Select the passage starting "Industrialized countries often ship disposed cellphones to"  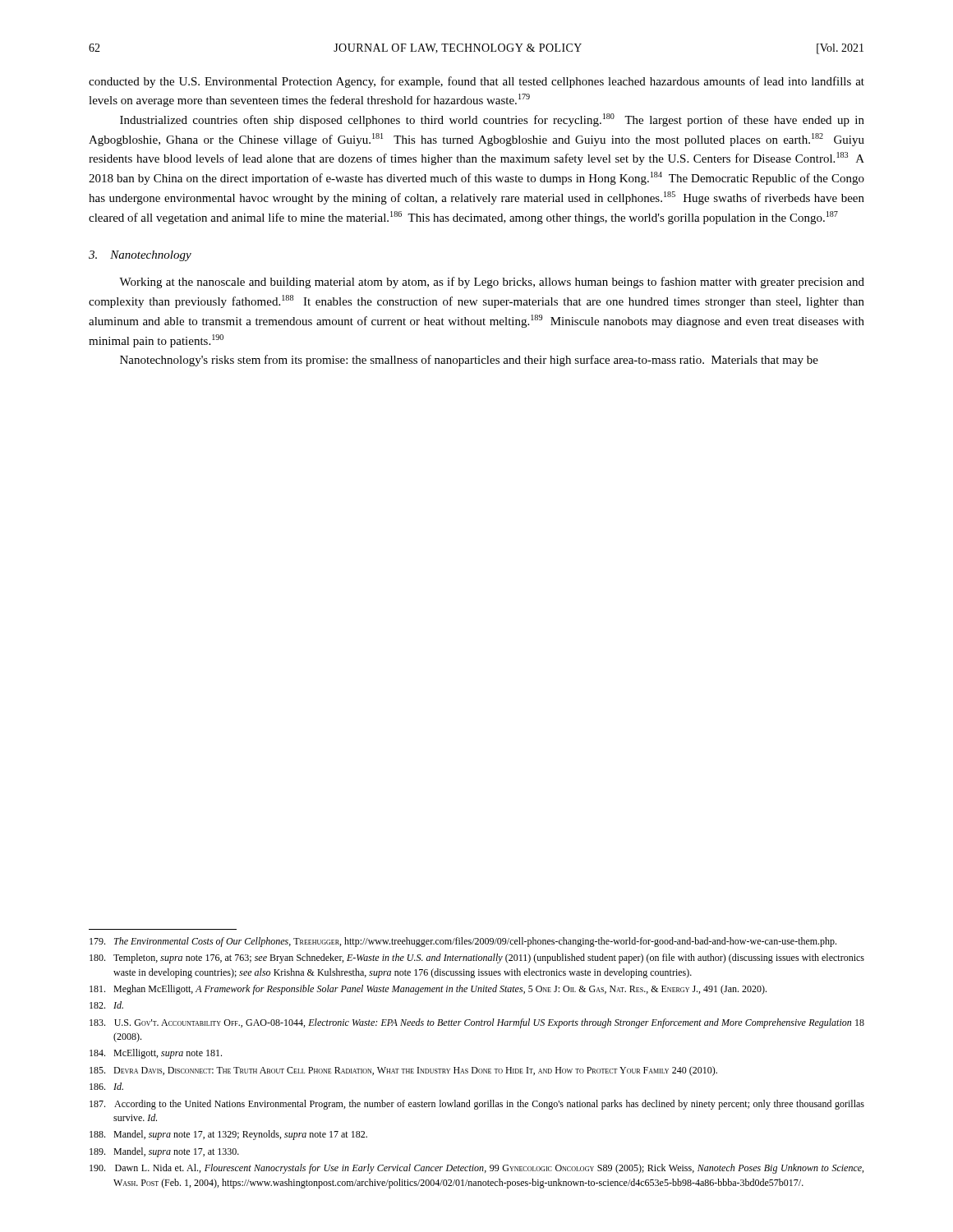pyautogui.click(x=476, y=169)
